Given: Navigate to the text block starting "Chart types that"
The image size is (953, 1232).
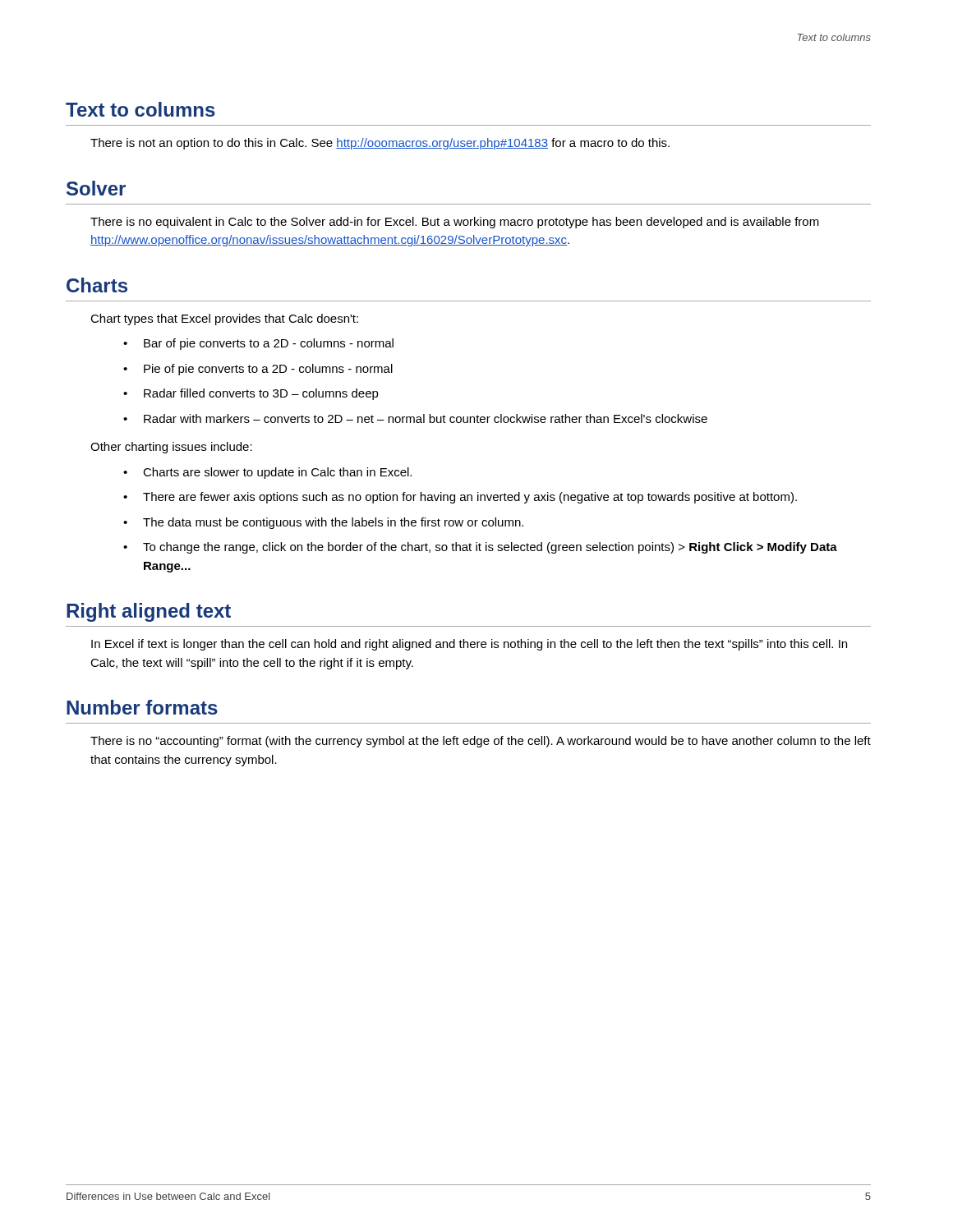Looking at the screenshot, I should (x=225, y=318).
